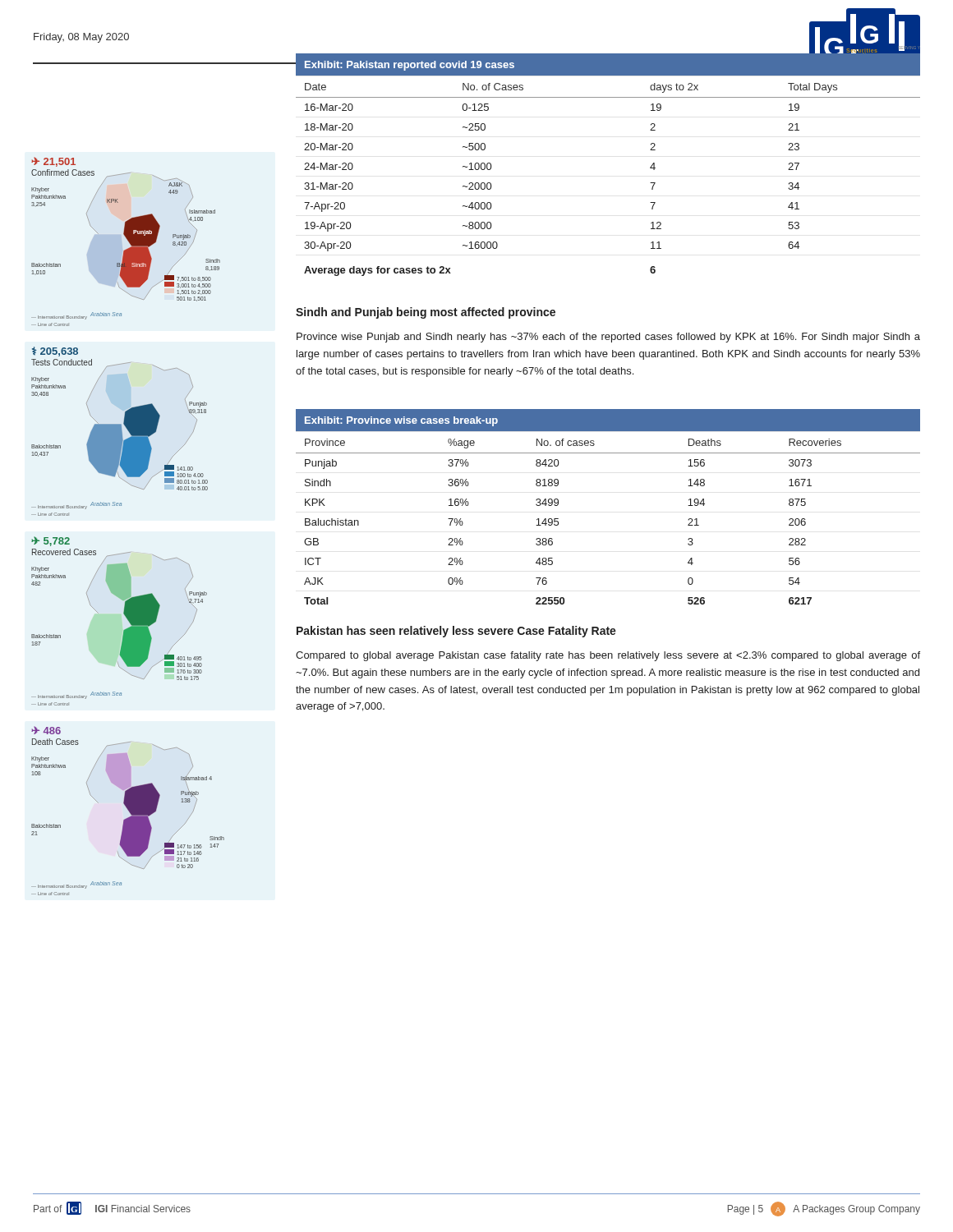953x1232 pixels.
Task: Select the table that reads "days to 2x"
Action: coord(608,167)
